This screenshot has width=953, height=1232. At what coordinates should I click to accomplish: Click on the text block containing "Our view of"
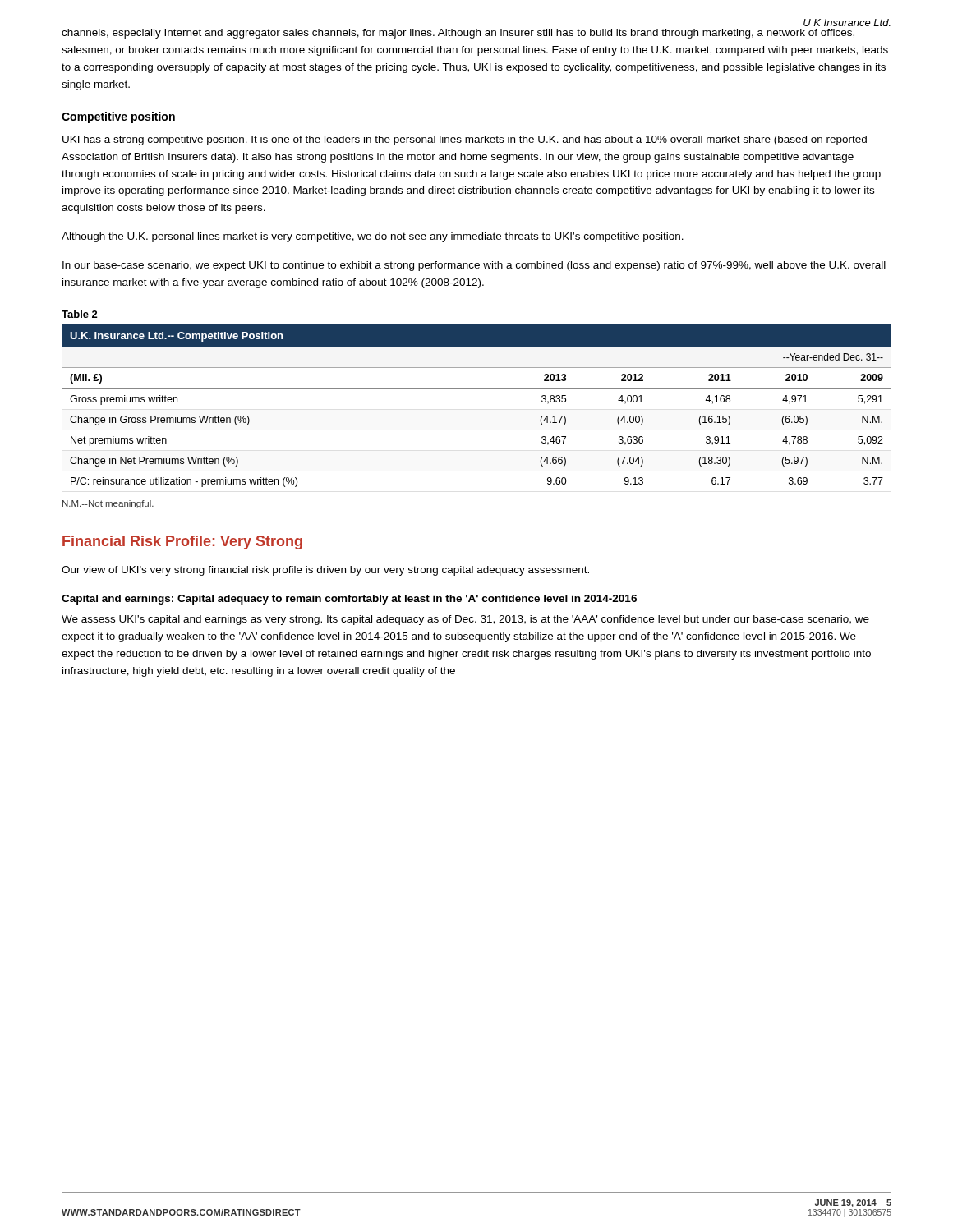(326, 570)
